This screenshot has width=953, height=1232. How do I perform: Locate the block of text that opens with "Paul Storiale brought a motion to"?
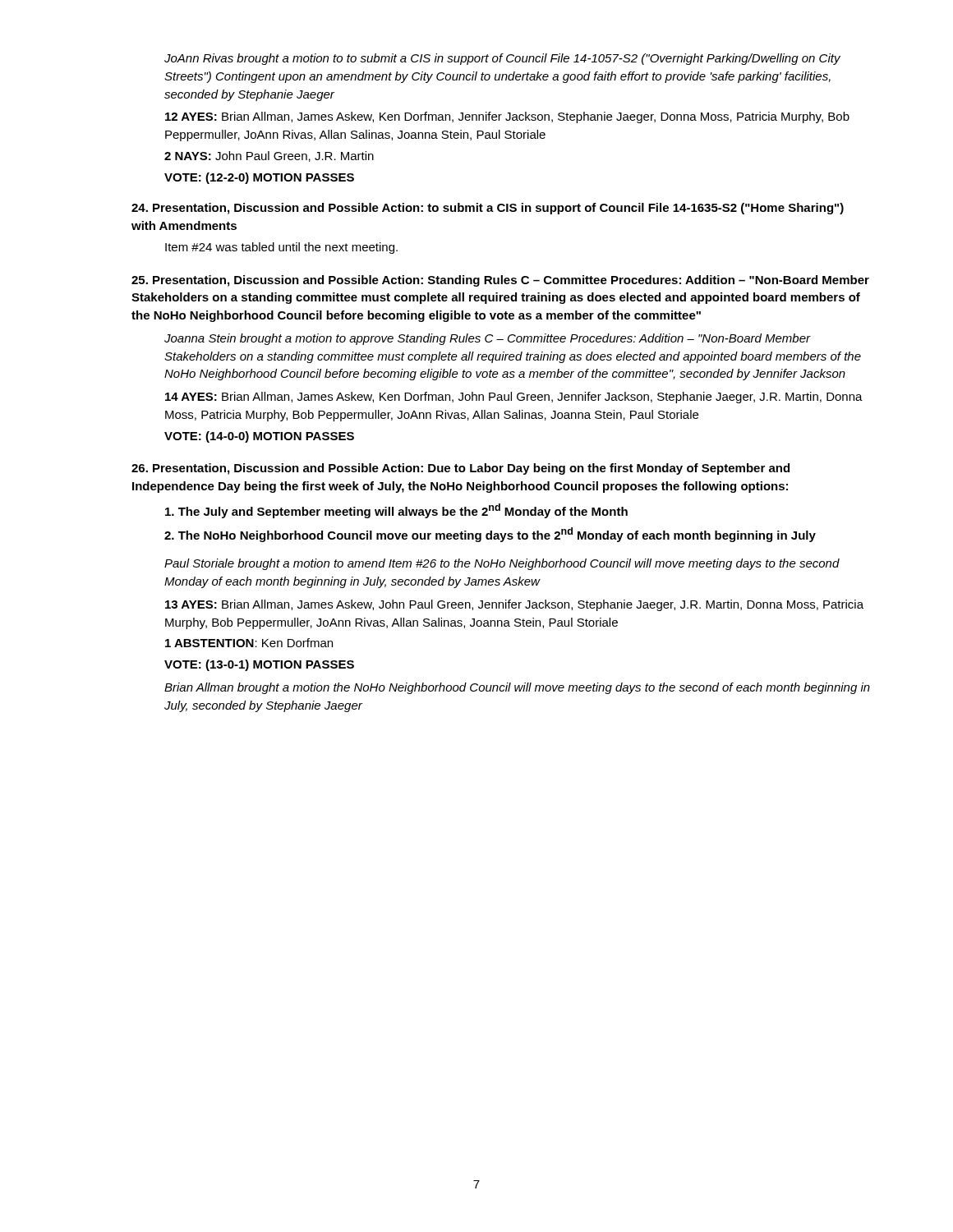(502, 572)
